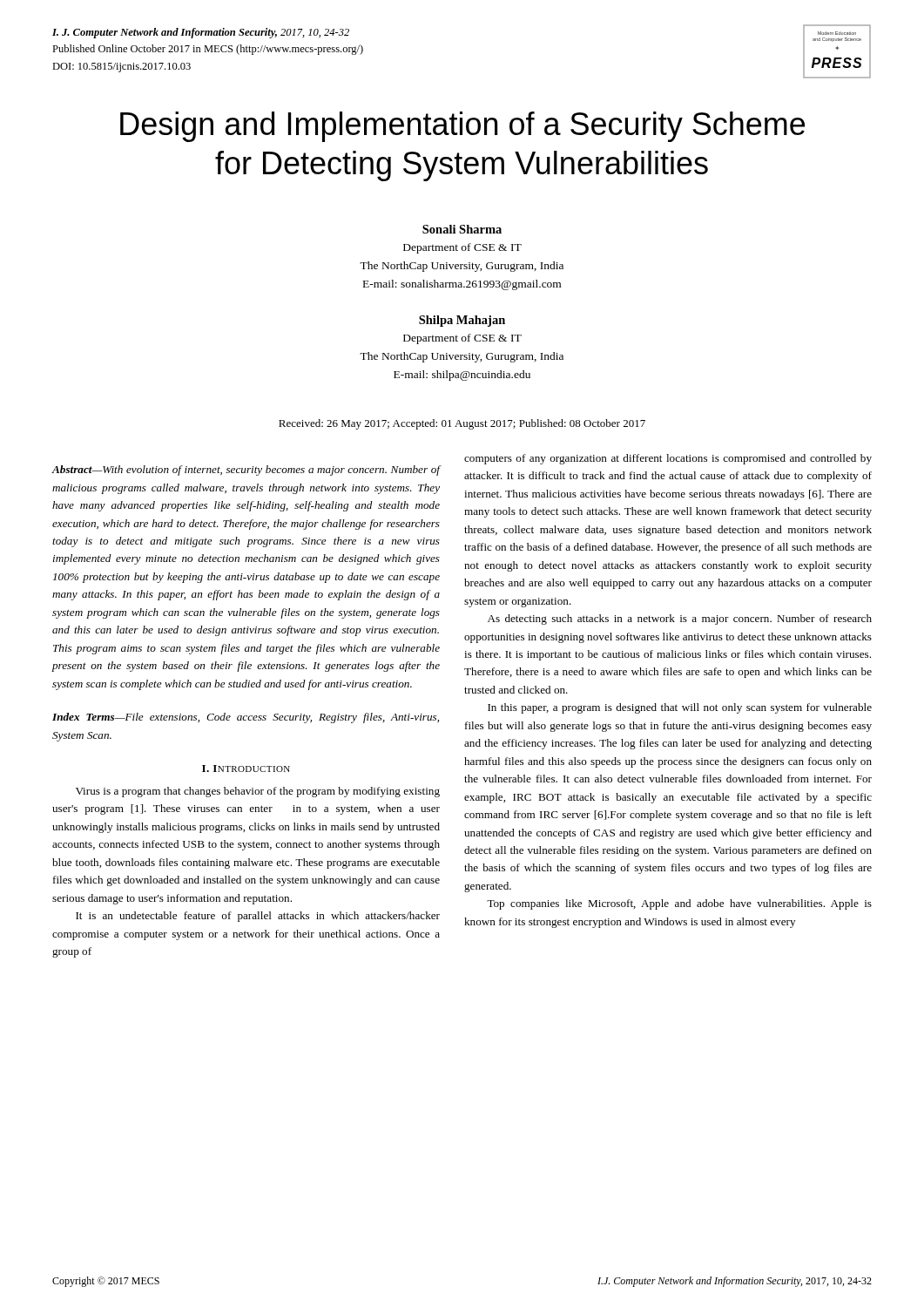Find the title that says "Design and Implementation of a Security Schemefor Detecting"
924x1307 pixels.
(x=462, y=144)
